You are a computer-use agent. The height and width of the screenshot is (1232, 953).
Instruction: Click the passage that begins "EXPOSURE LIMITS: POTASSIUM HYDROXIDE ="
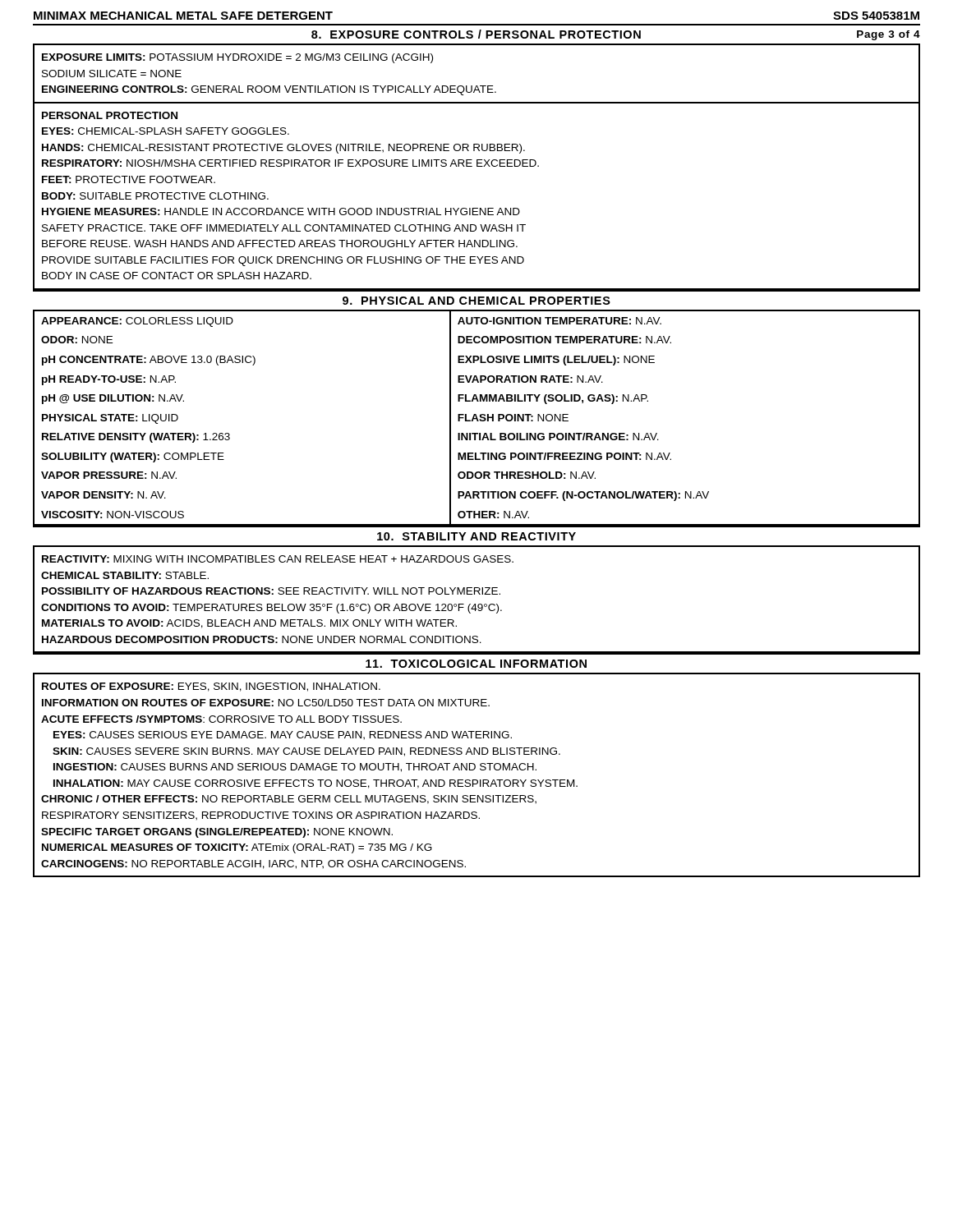click(237, 58)
